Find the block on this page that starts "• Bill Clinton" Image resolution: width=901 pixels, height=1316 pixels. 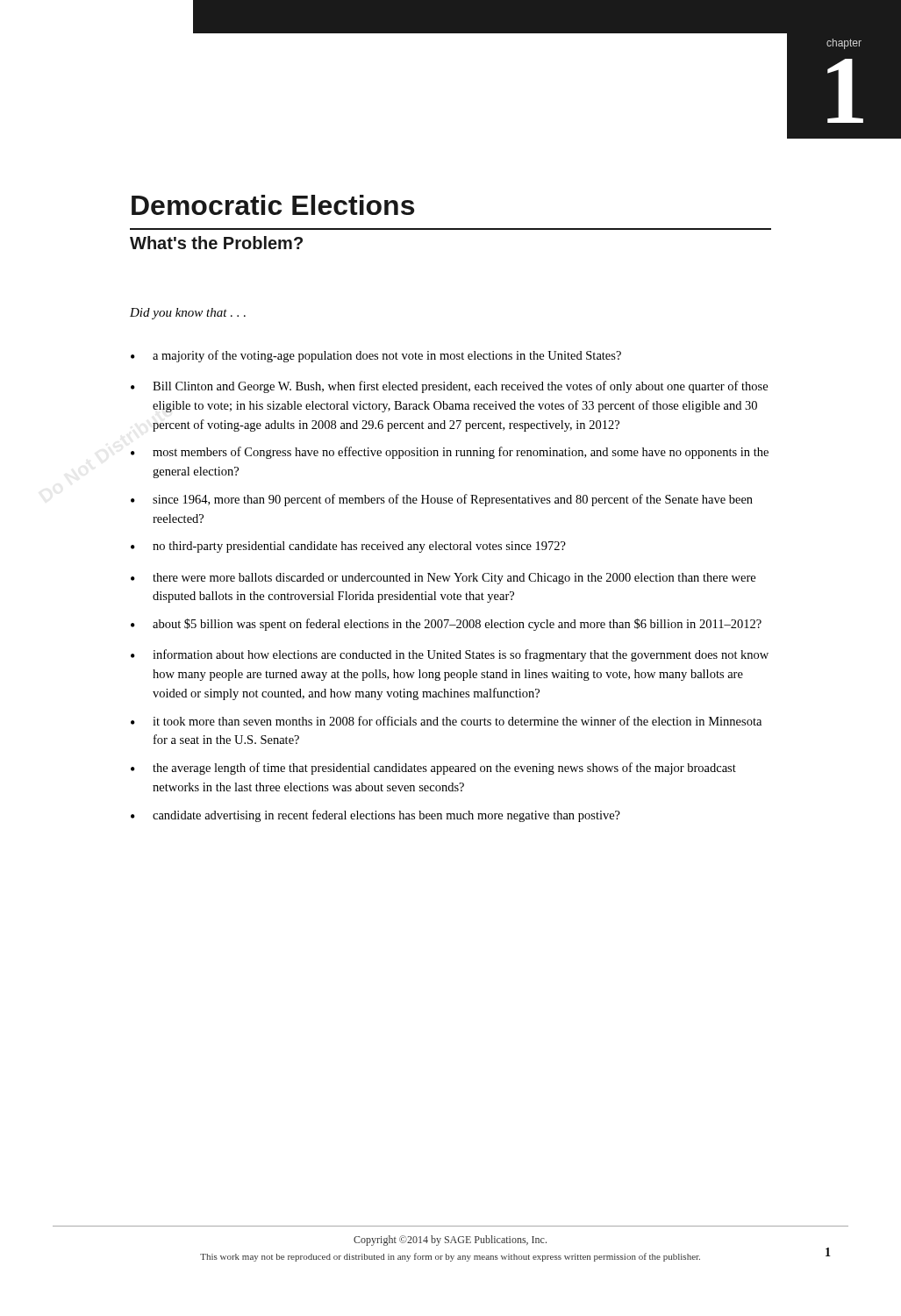coord(450,406)
